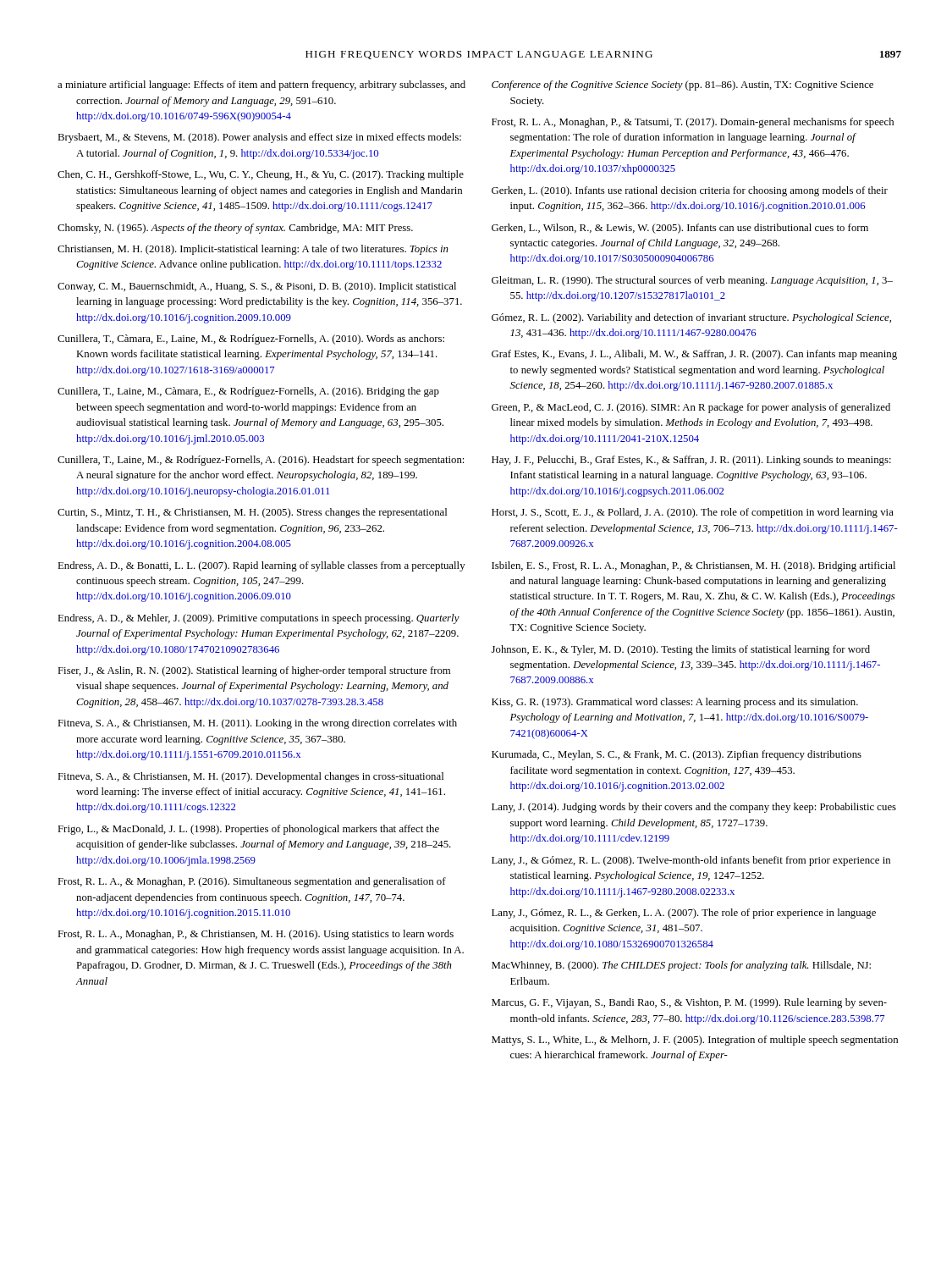This screenshot has width=952, height=1270.
Task: Point to the block beginning "Frigo, L., & MacDonald, J."
Action: [x=254, y=844]
